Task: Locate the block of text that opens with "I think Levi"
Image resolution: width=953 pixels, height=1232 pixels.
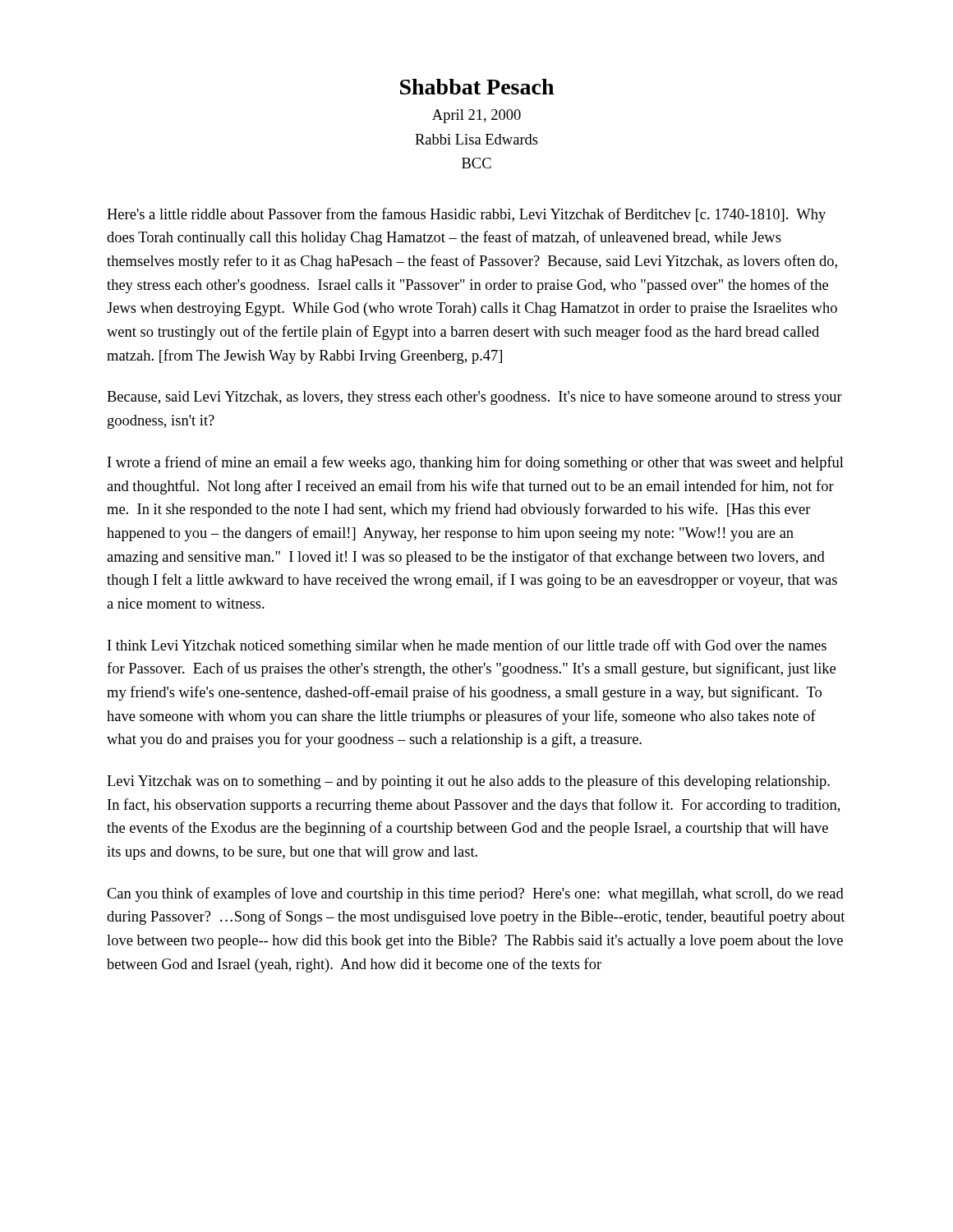Action: coord(471,692)
